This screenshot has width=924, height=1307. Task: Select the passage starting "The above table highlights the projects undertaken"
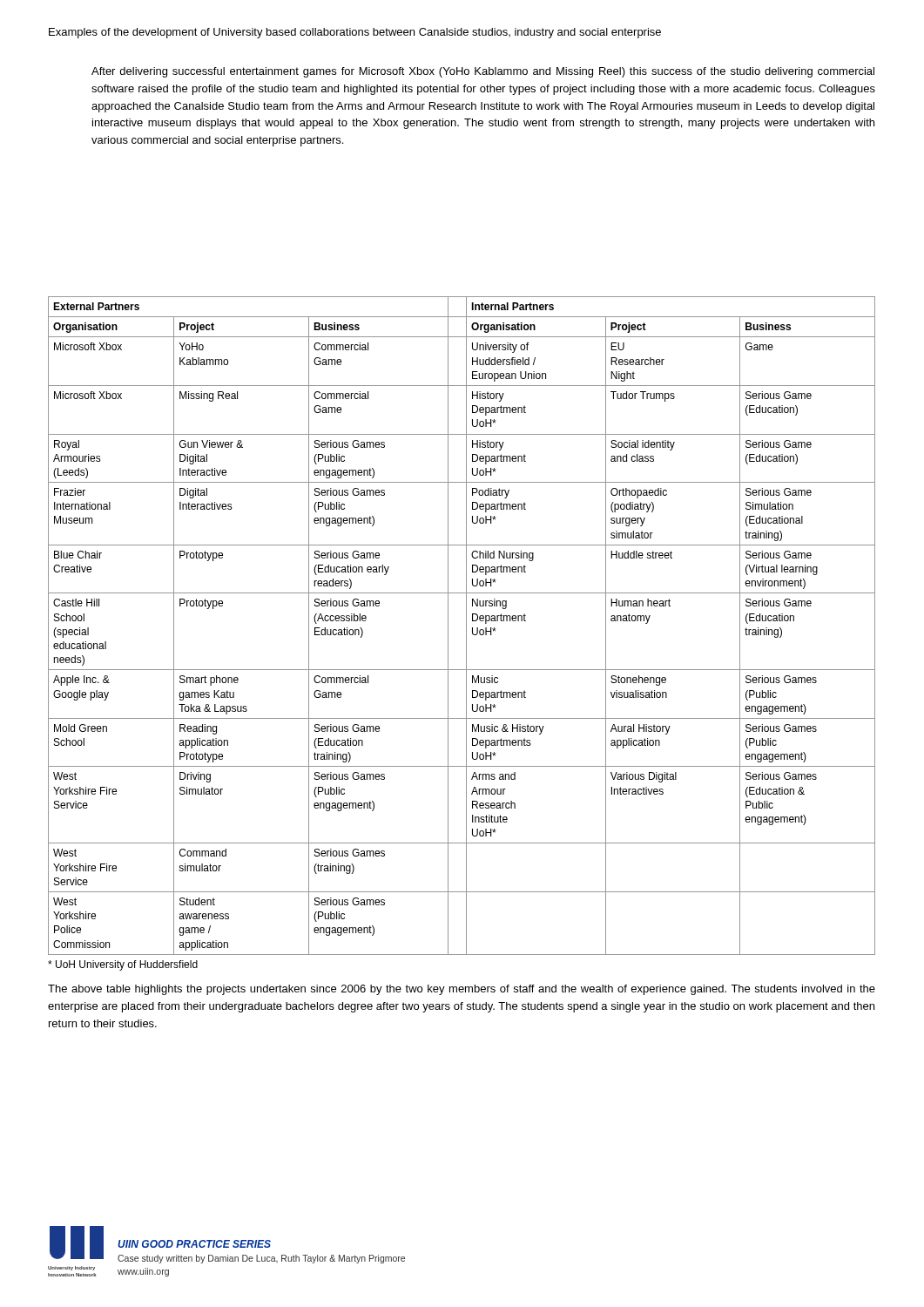462,1006
